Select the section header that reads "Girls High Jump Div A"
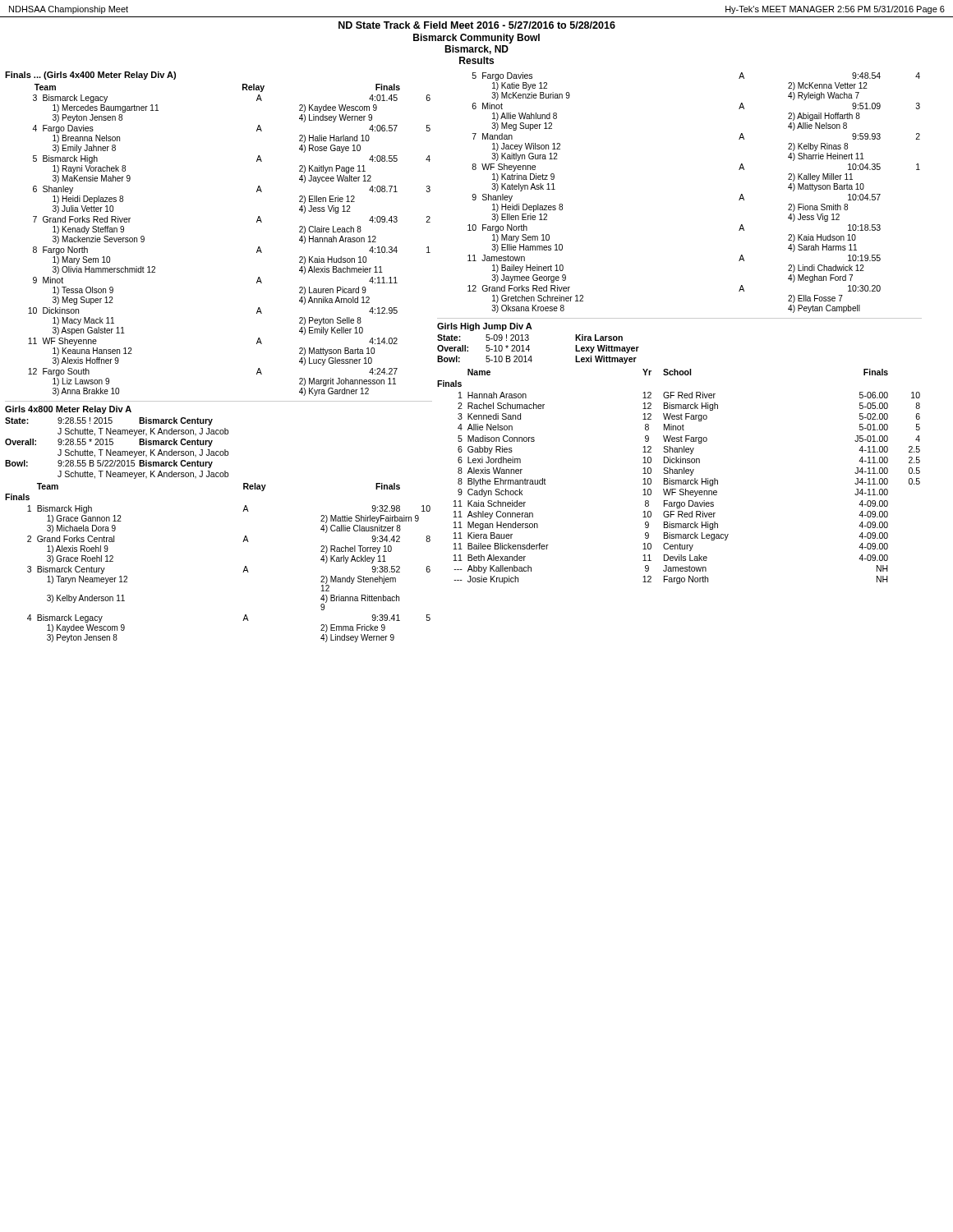953x1232 pixels. coord(485,326)
